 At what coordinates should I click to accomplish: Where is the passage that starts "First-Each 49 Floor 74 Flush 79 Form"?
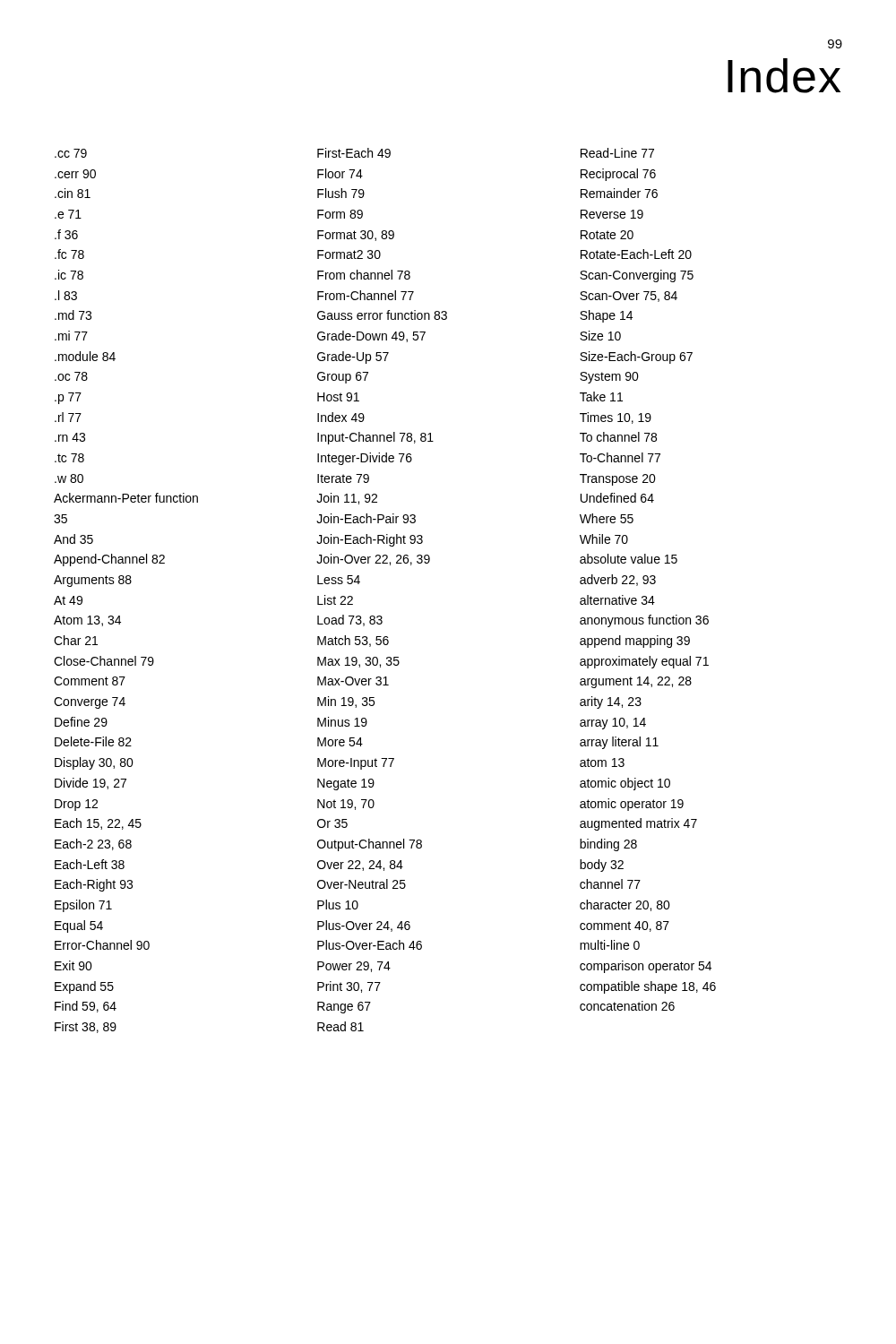(x=354, y=153)
